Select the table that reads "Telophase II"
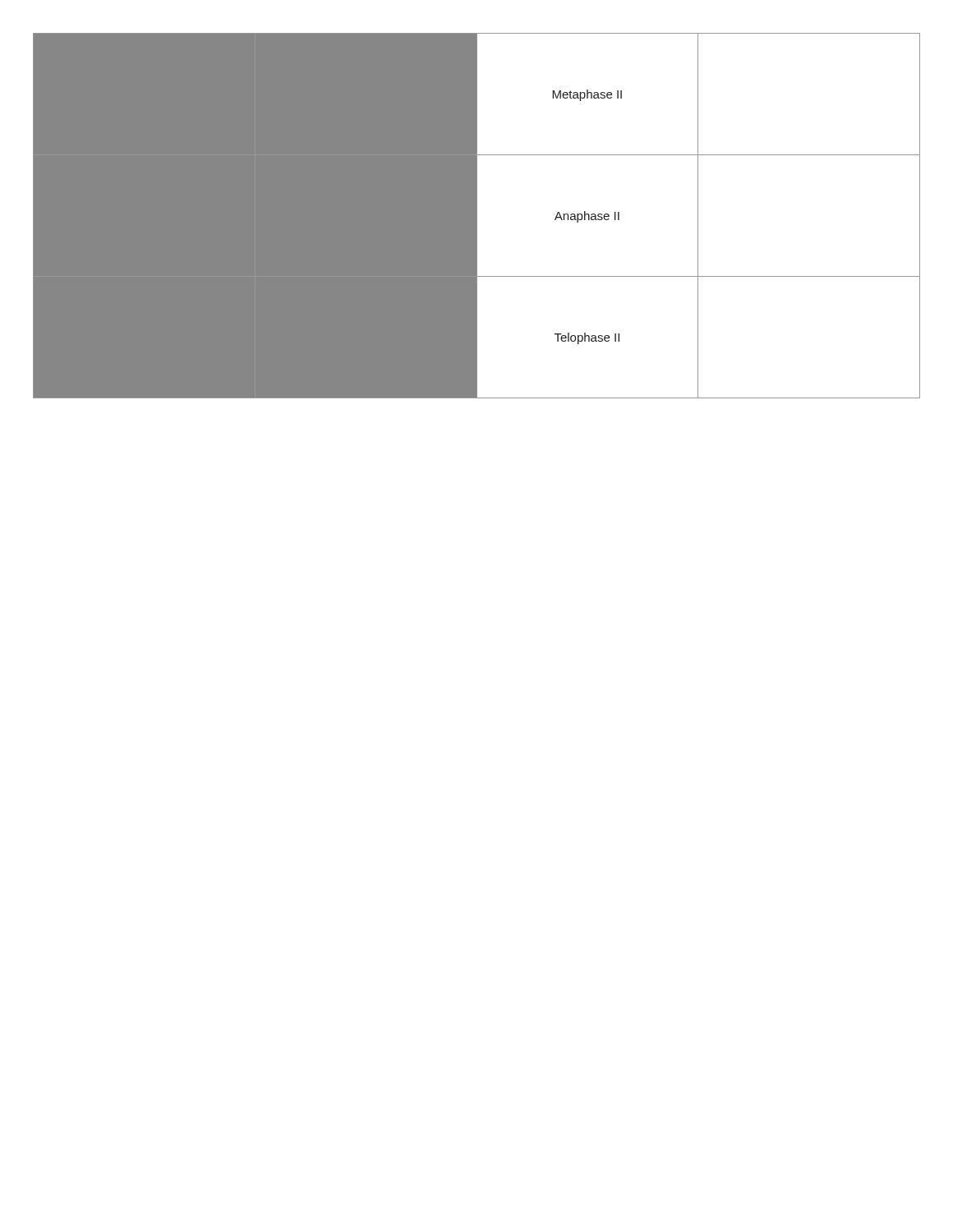The width and height of the screenshot is (953, 1232). (x=476, y=216)
